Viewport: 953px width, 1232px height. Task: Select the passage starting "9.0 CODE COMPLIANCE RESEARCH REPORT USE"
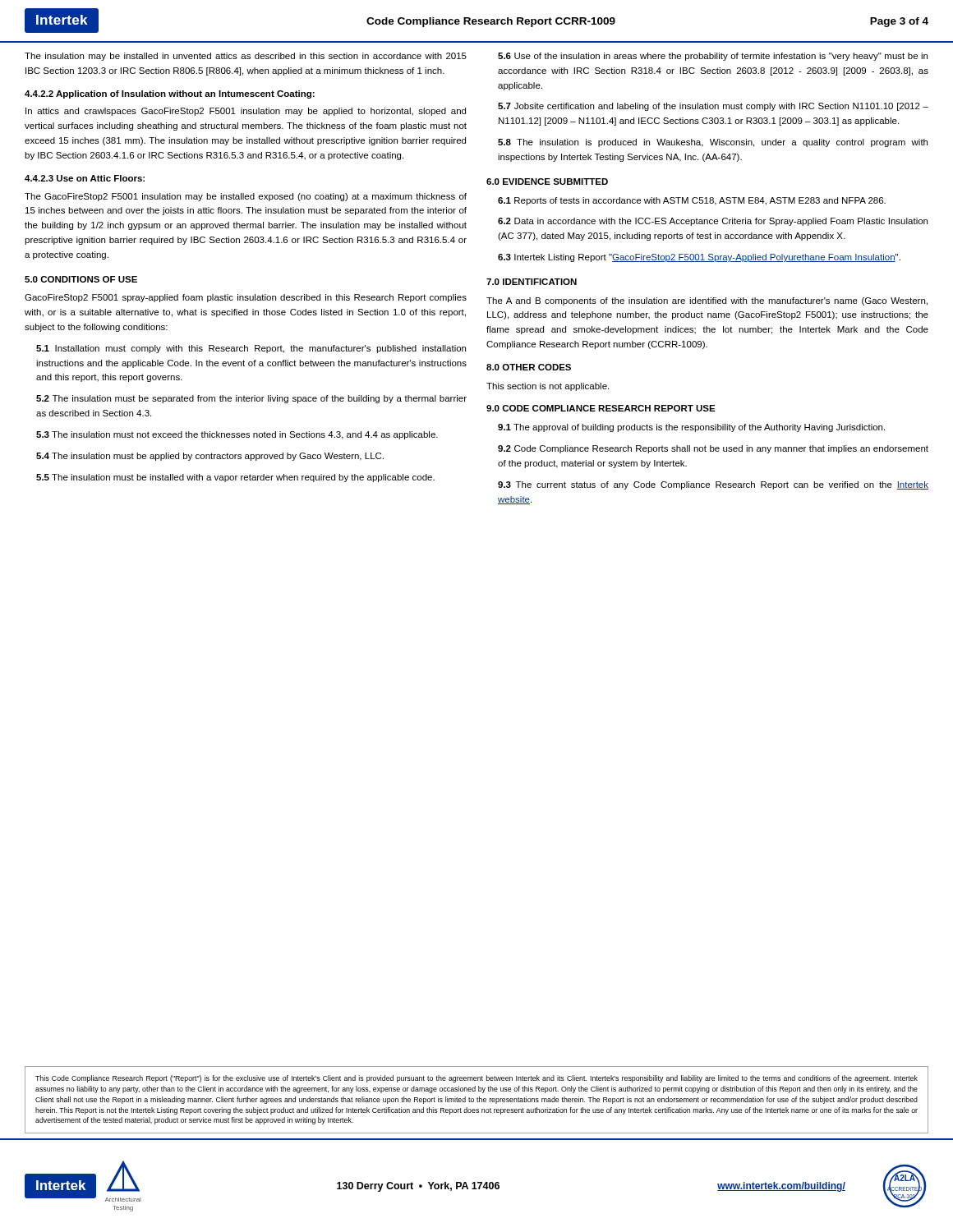click(601, 409)
